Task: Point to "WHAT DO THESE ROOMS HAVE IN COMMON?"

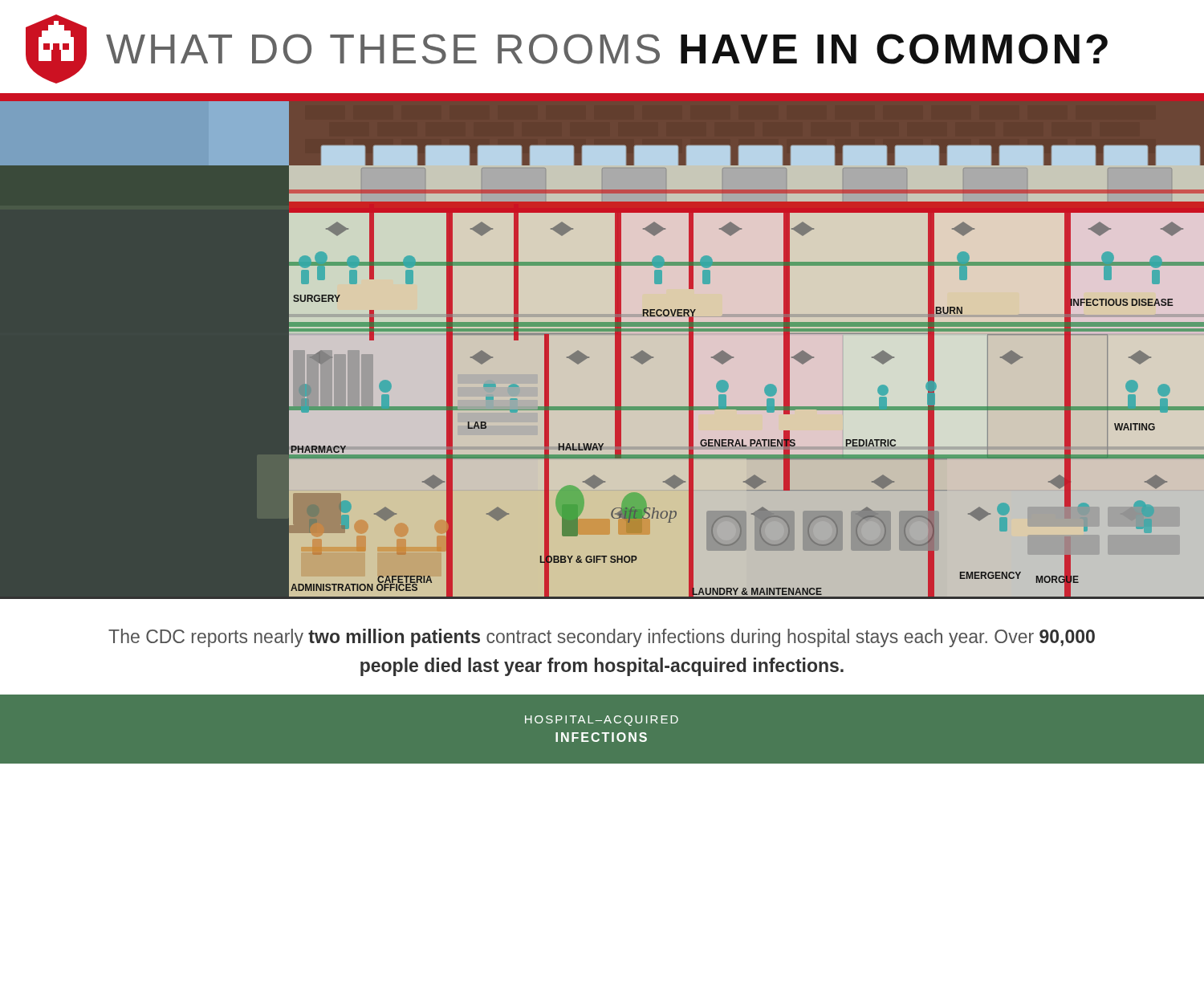Action: point(568,49)
